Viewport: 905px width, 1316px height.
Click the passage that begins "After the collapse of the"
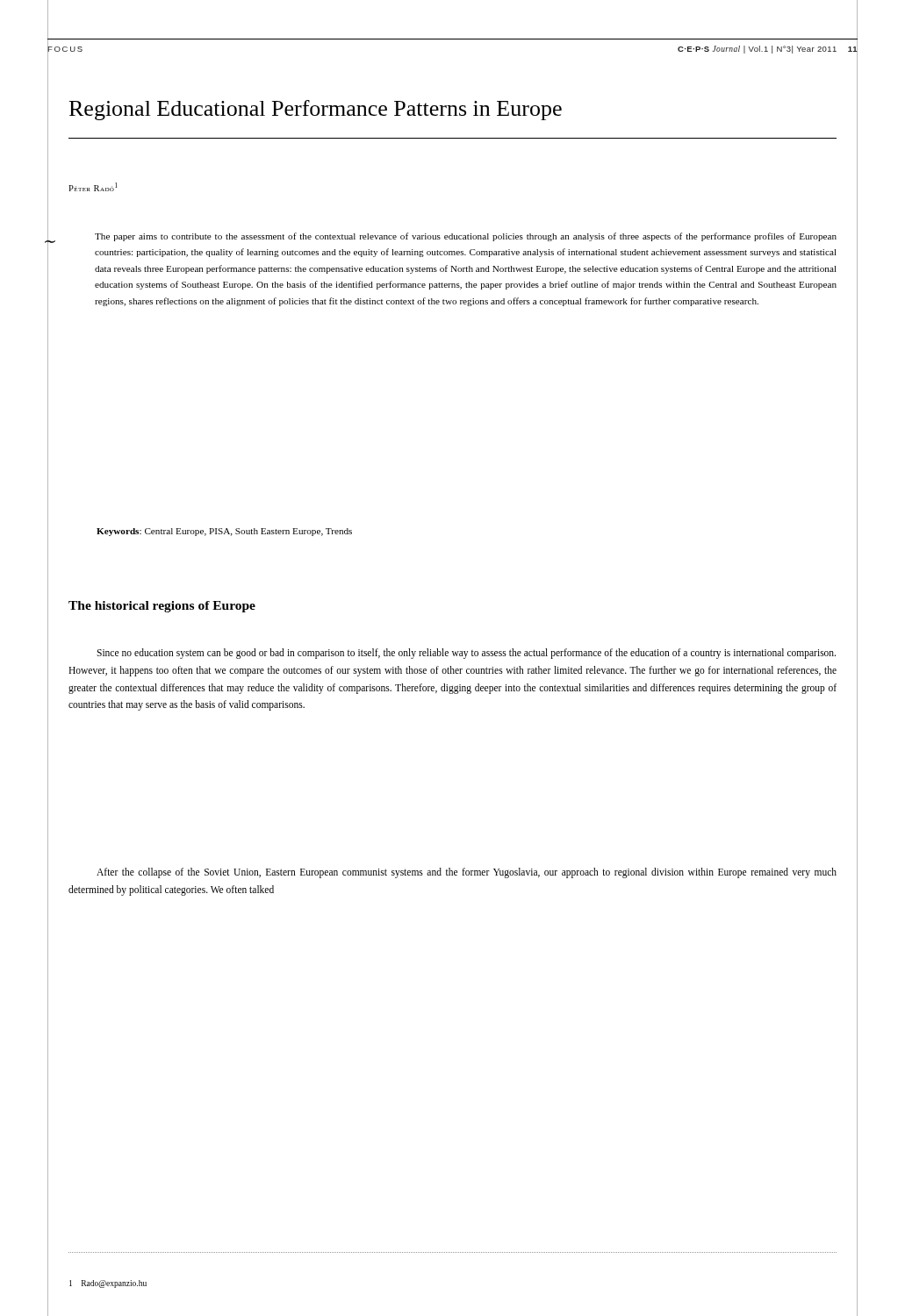coord(452,882)
